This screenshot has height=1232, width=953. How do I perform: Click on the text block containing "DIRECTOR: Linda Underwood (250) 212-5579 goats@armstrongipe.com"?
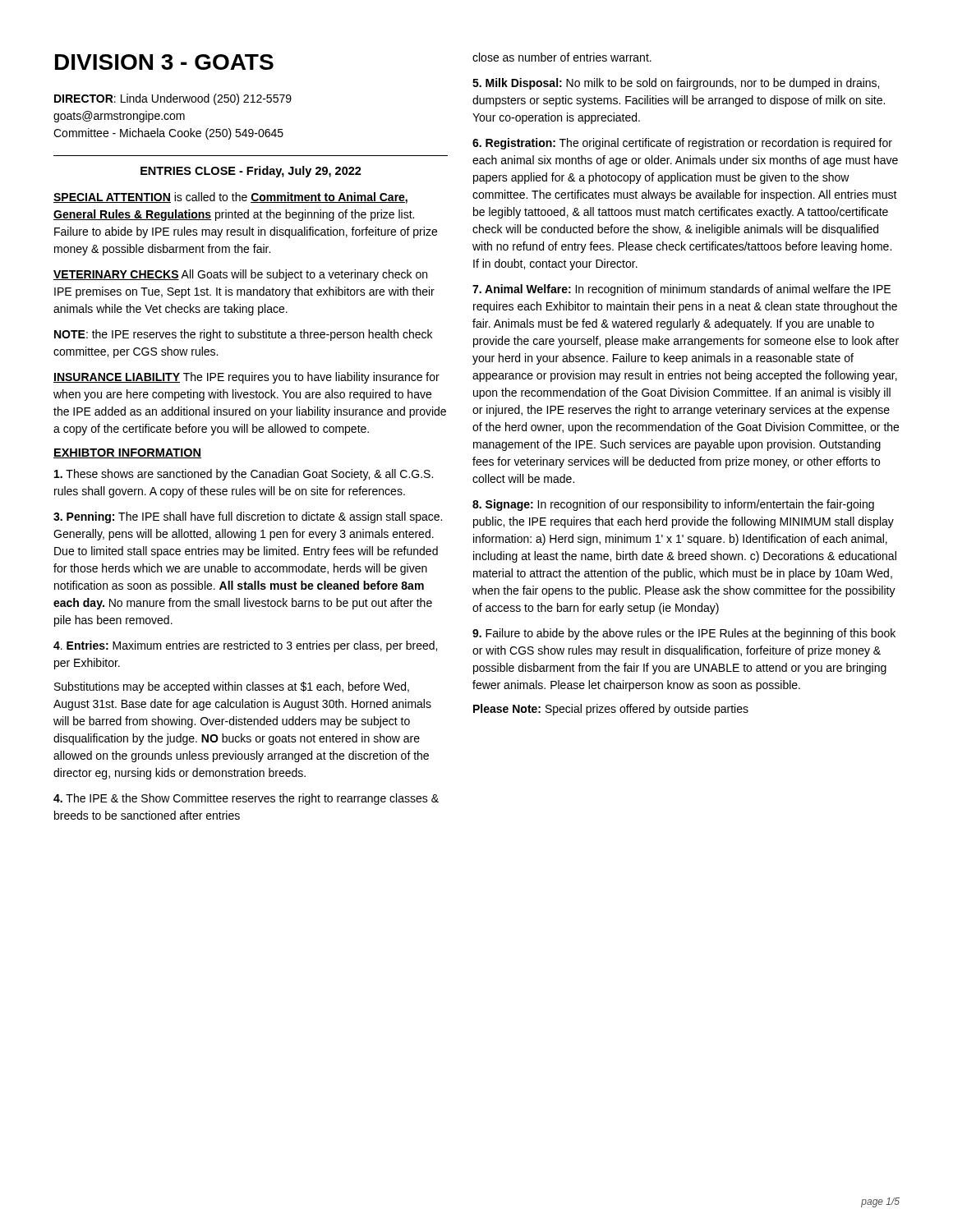point(173,99)
